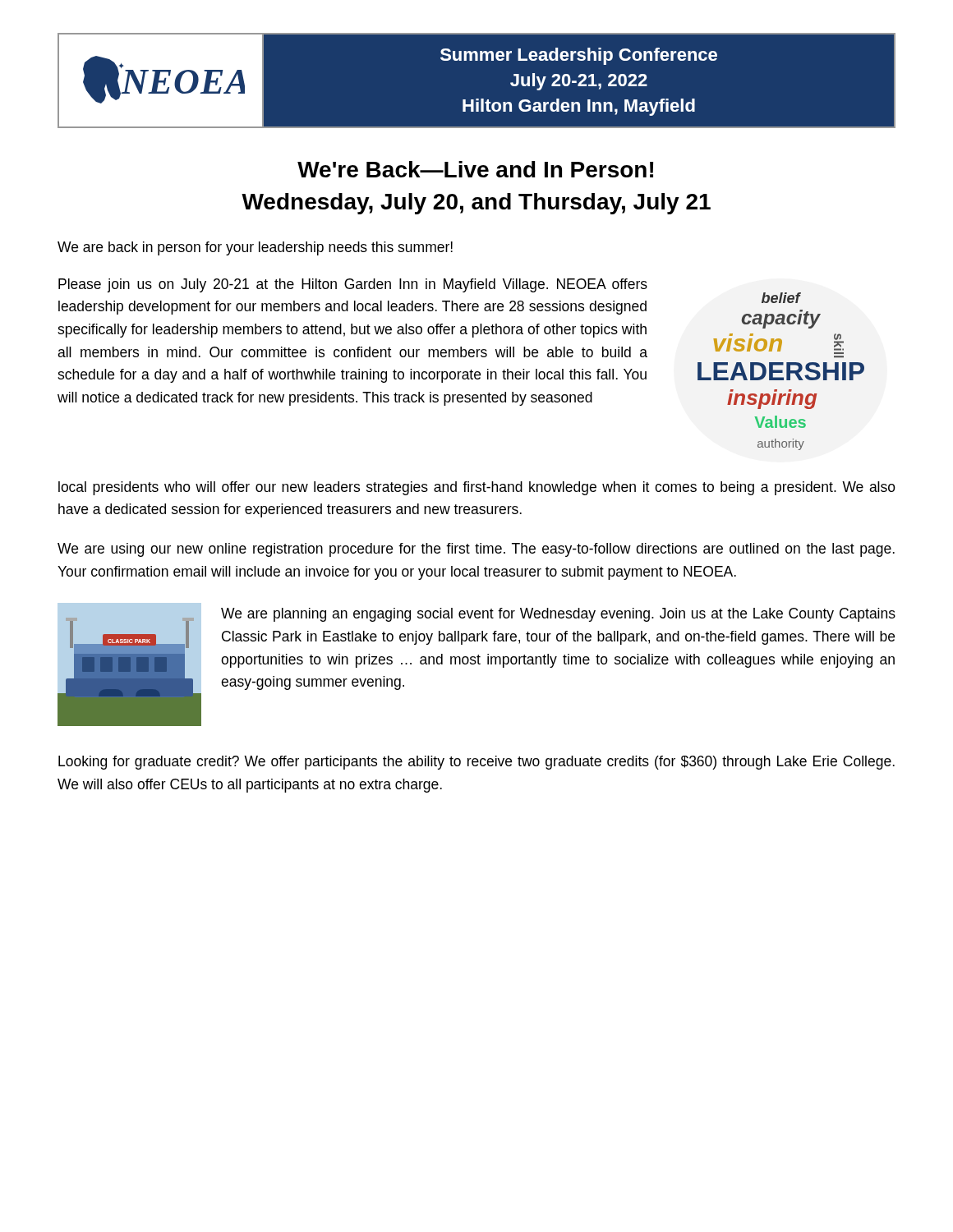Find the text block with the text "local presidents who"
This screenshot has width=953, height=1232.
pyautogui.click(x=476, y=498)
